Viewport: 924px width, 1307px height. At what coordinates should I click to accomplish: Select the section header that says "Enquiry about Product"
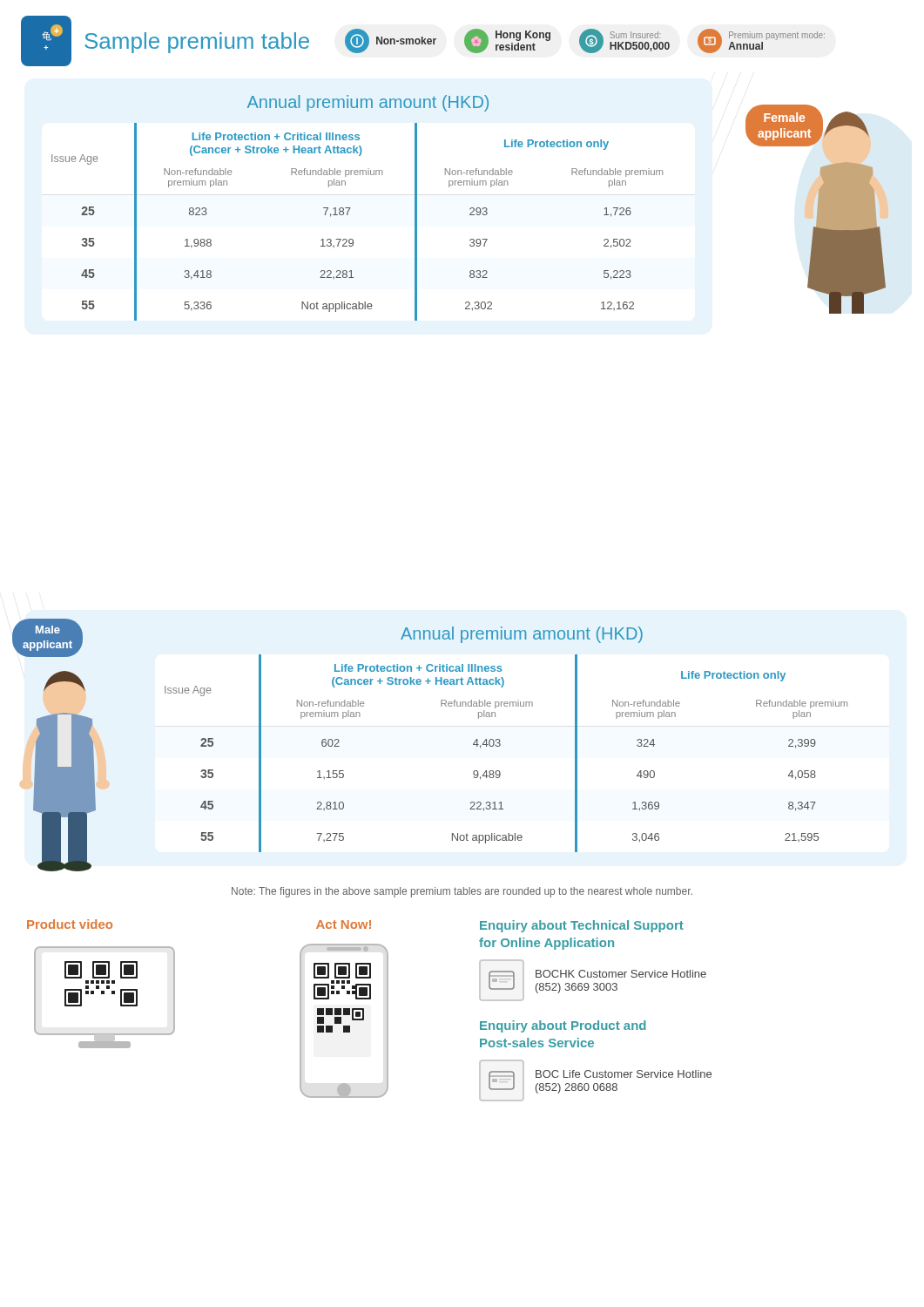(563, 1034)
